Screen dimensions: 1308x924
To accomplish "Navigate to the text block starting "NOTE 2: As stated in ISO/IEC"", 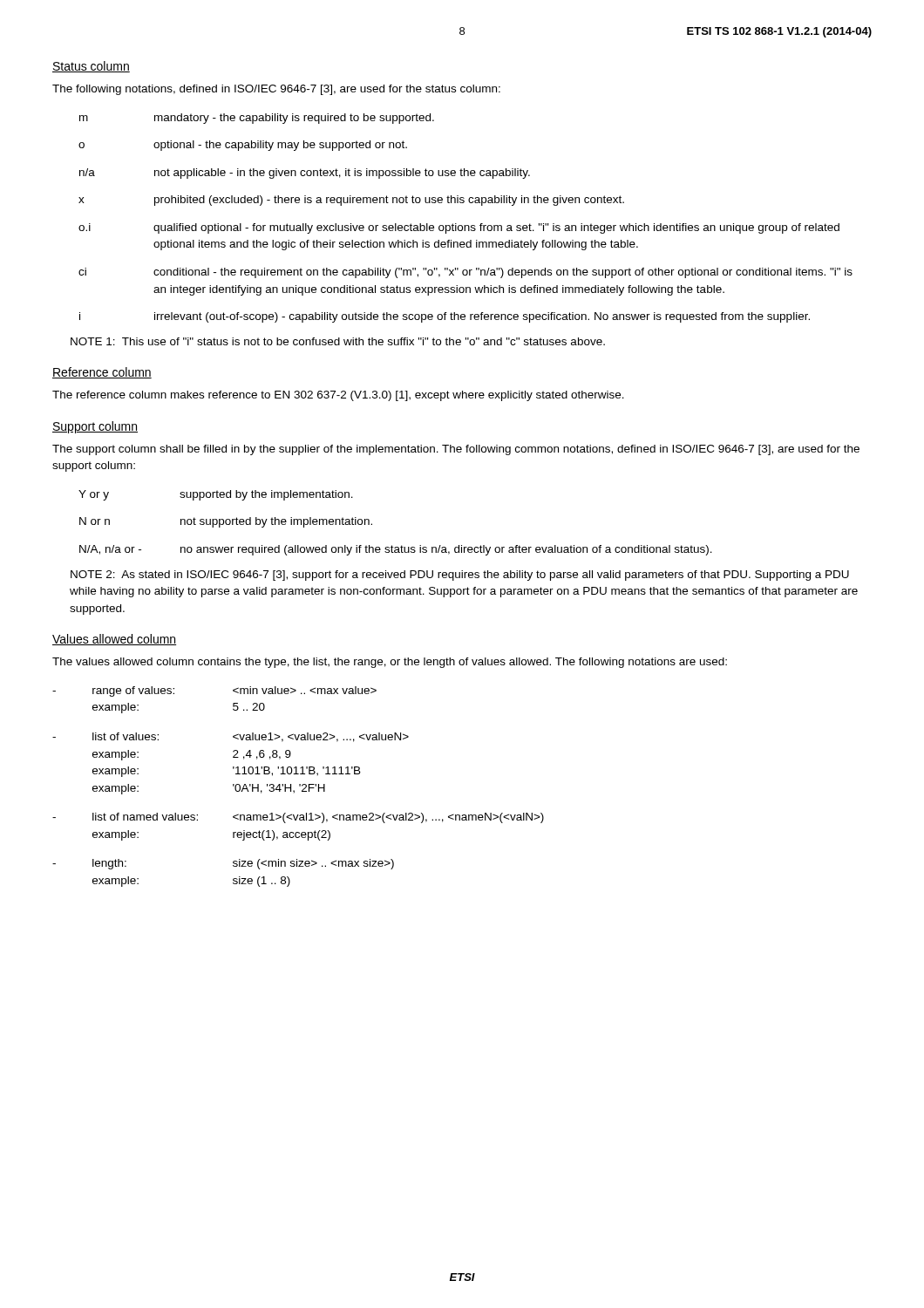I will pyautogui.click(x=464, y=591).
